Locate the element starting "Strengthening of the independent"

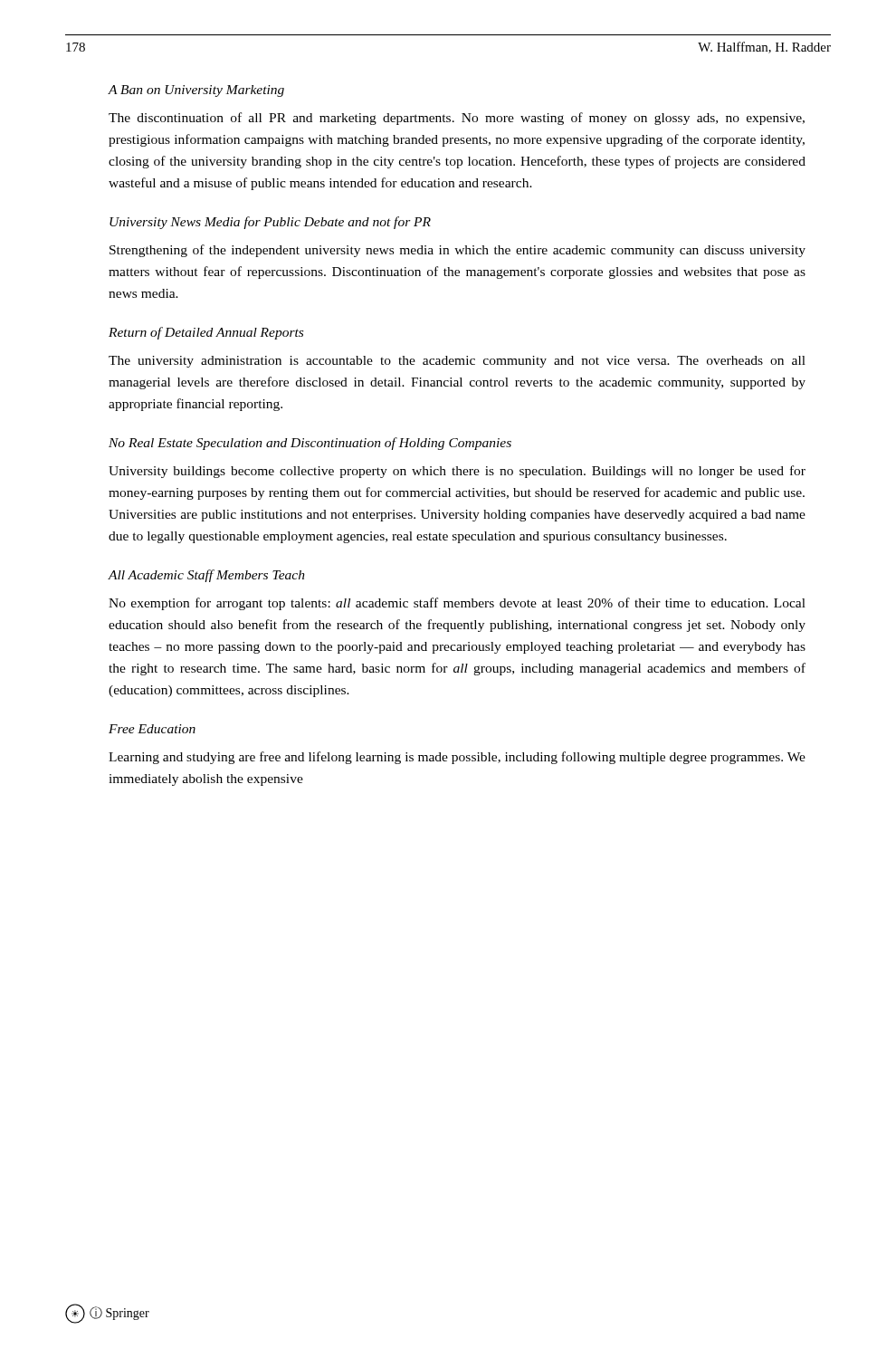pos(457,271)
